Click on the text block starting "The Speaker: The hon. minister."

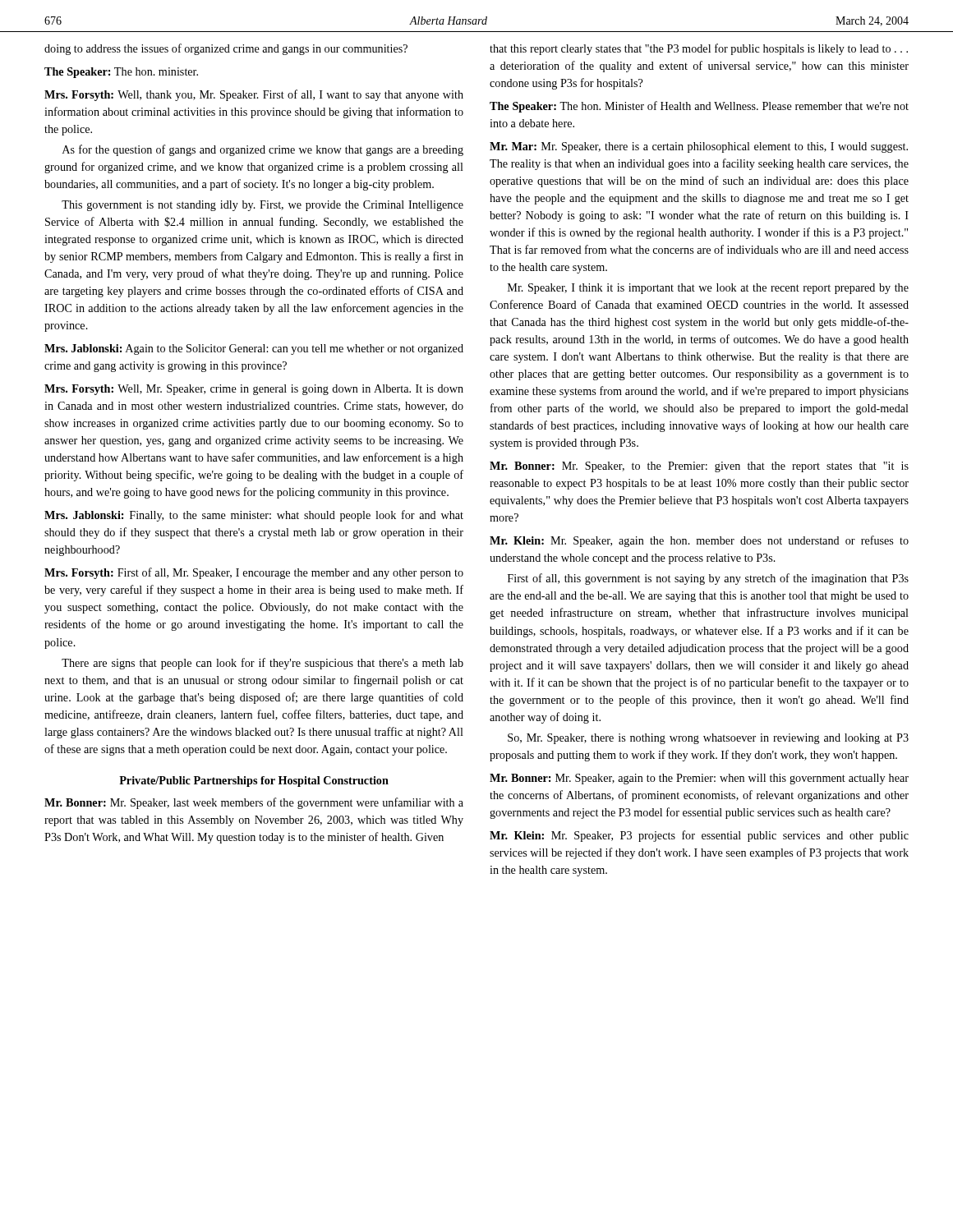[x=121, y=73]
